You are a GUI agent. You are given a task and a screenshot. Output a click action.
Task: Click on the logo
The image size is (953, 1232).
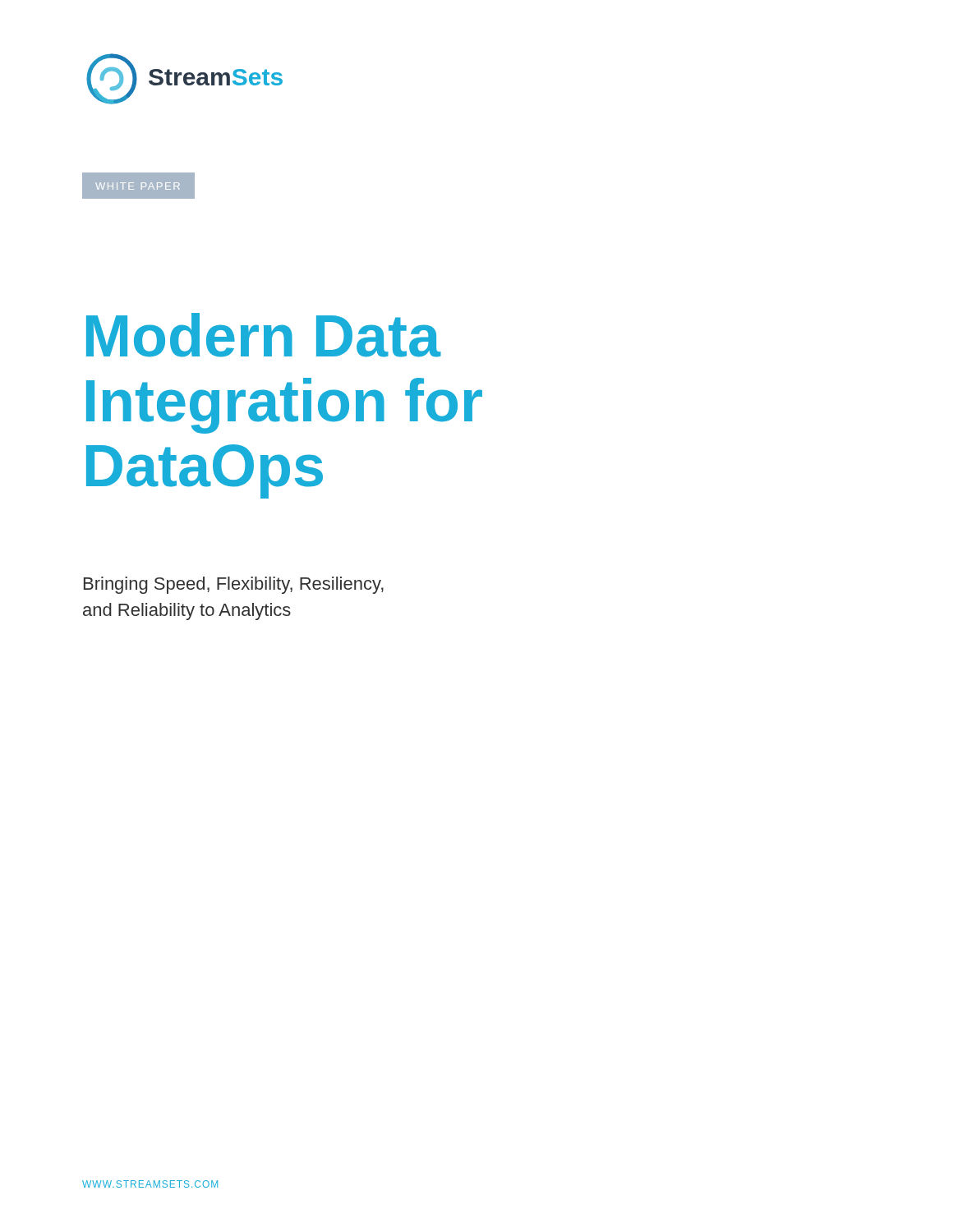pos(189,81)
